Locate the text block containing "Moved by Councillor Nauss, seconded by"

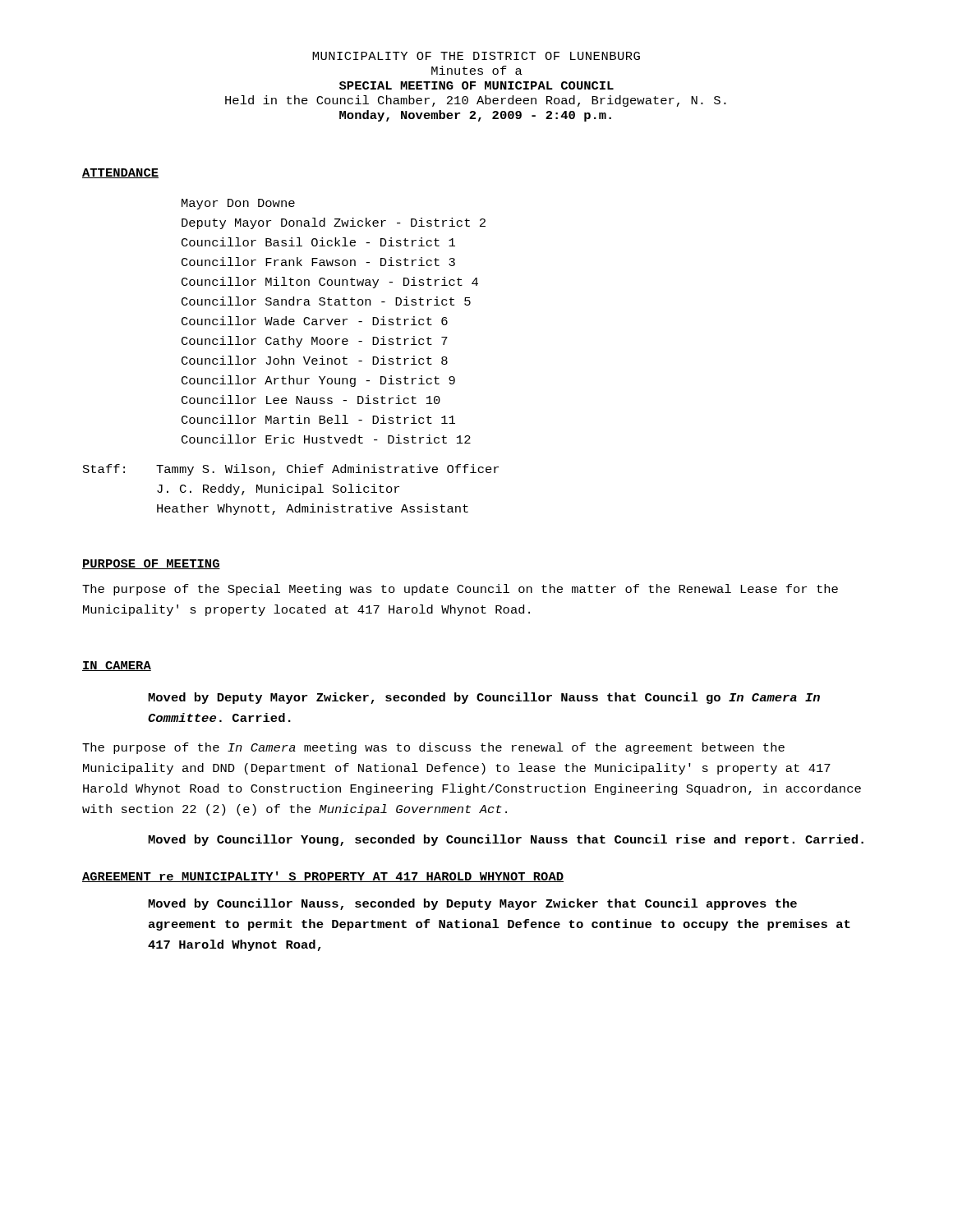click(499, 925)
